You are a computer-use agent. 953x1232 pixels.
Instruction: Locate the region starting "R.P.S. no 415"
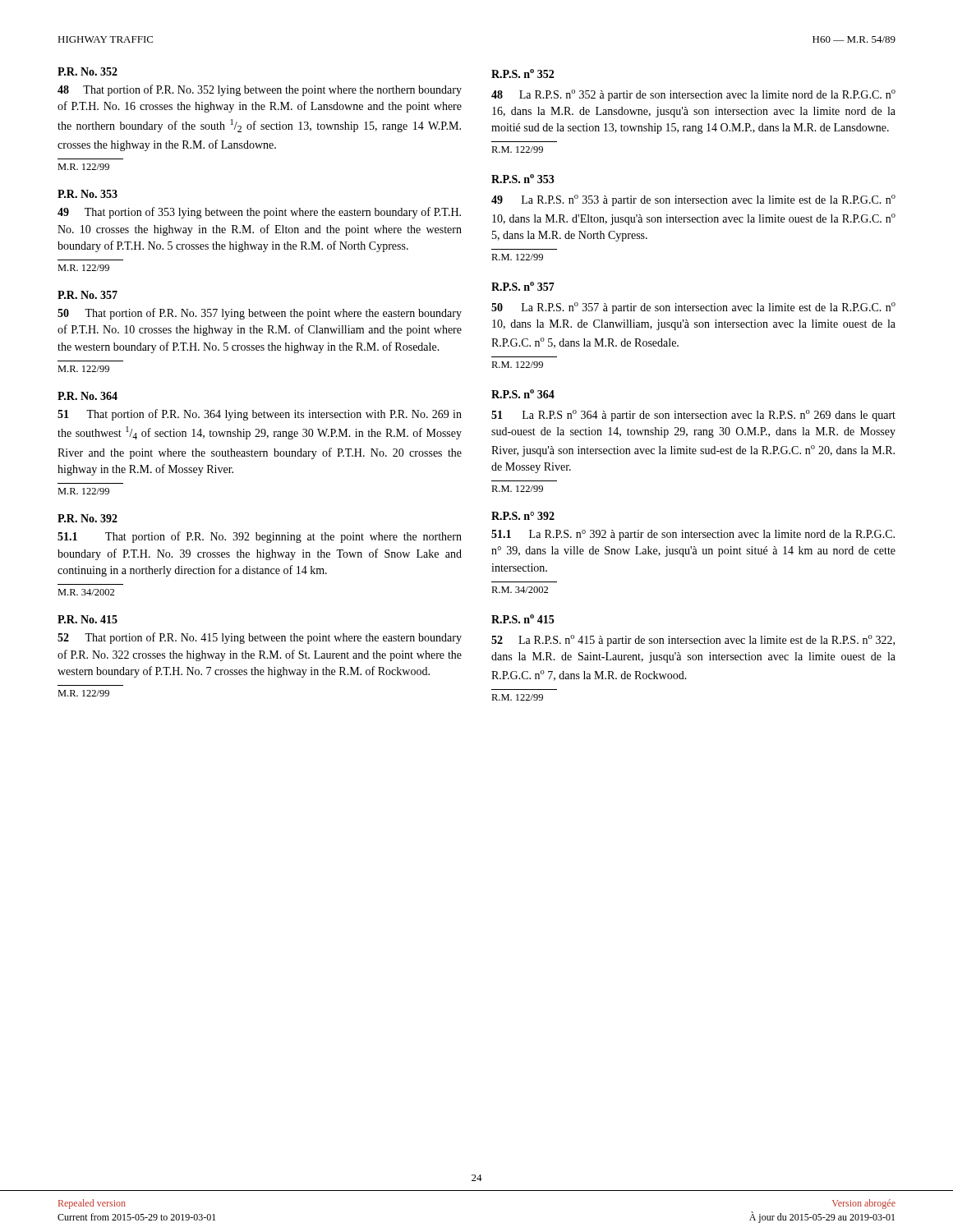click(523, 618)
